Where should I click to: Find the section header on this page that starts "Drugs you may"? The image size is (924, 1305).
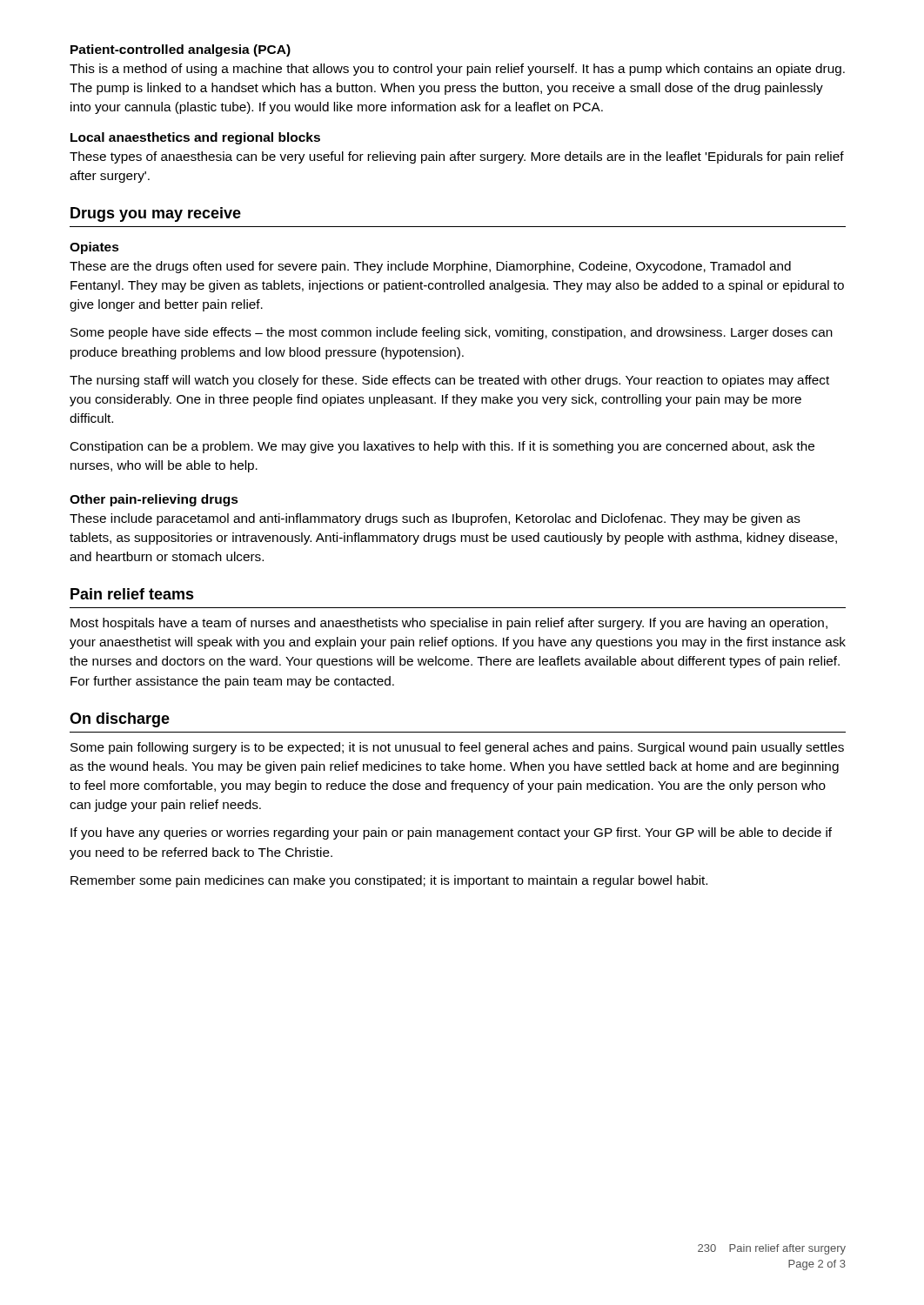(155, 213)
